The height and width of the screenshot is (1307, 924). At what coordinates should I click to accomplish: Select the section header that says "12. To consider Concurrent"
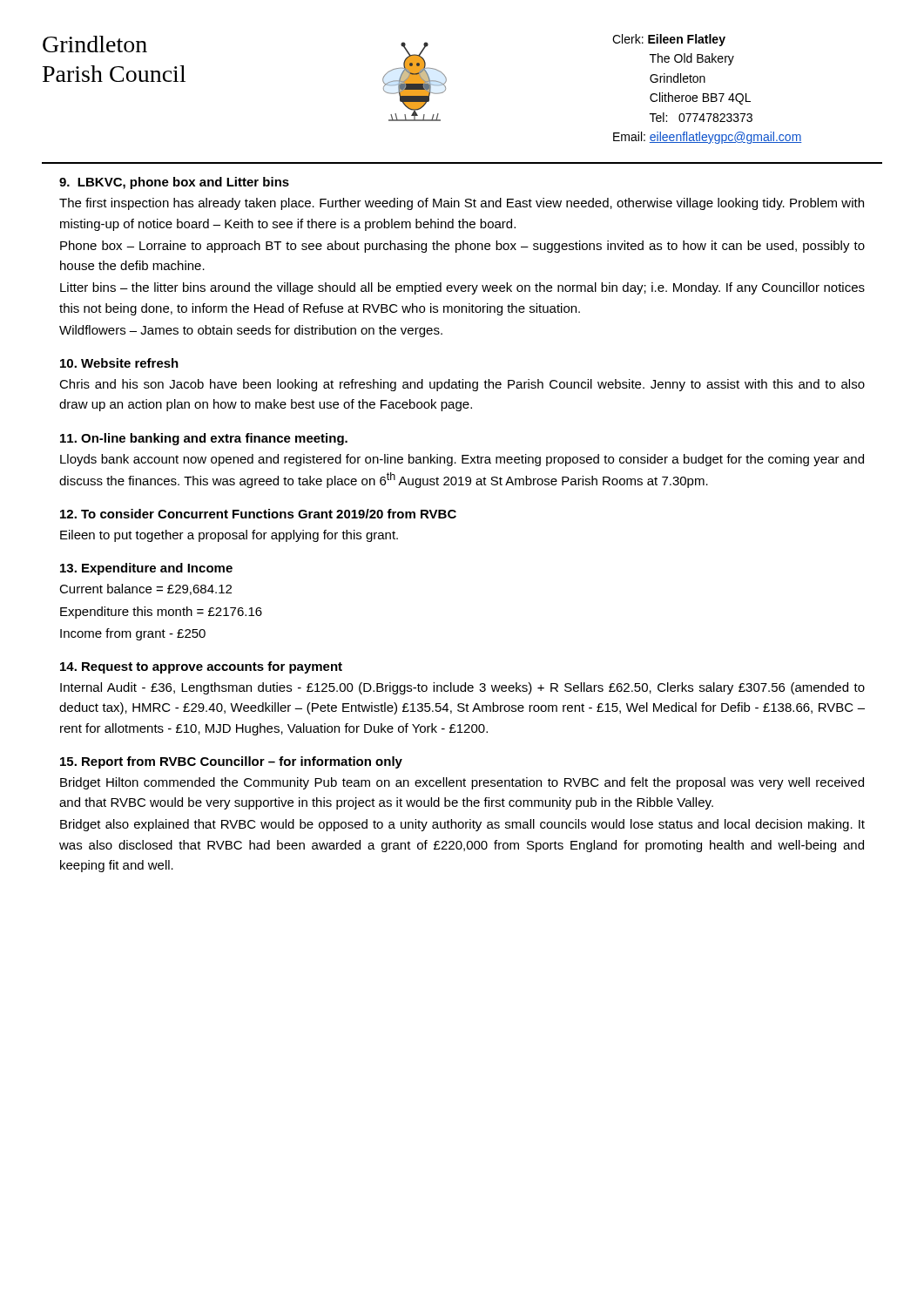point(258,514)
